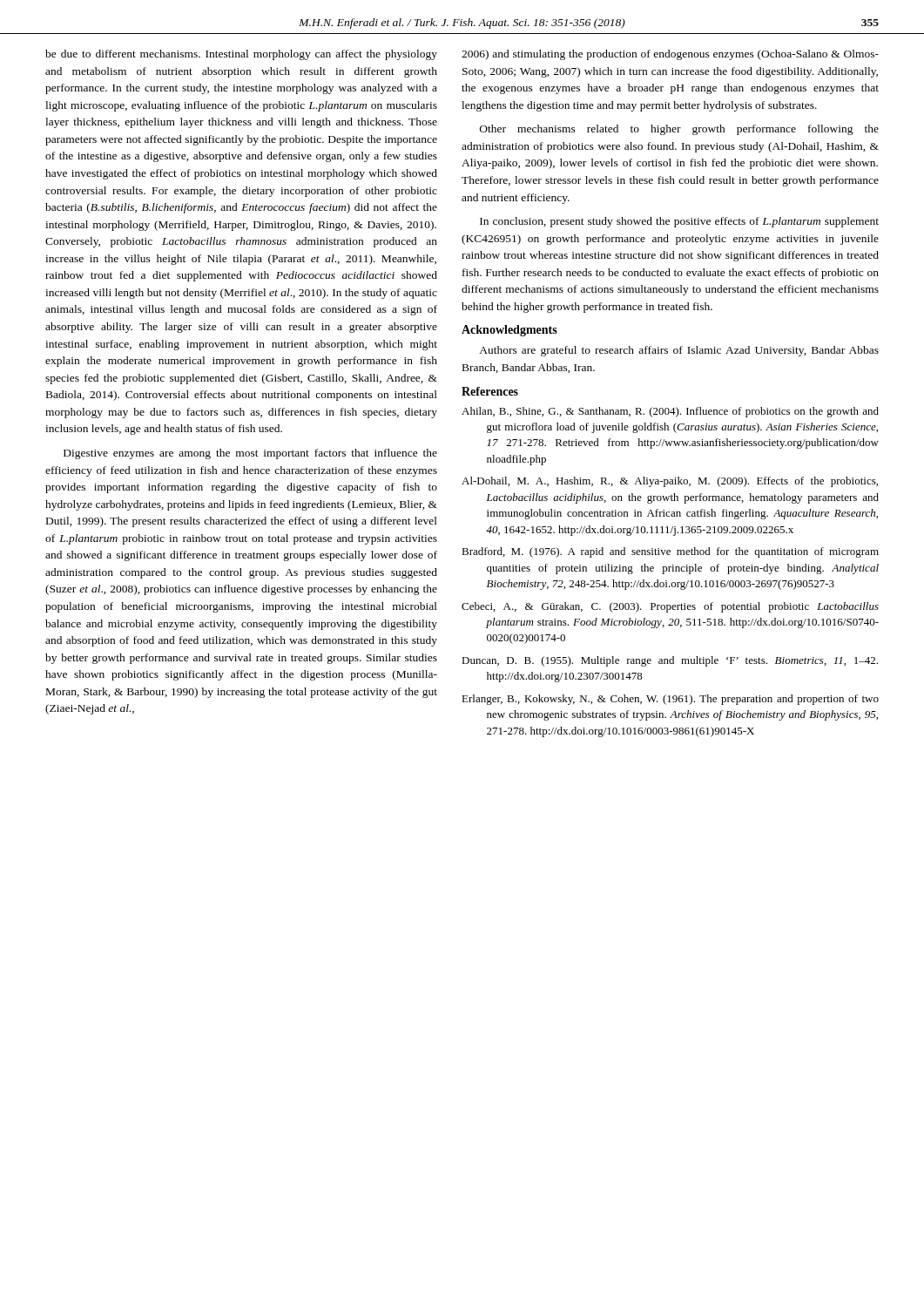Click the passage that begins "In conclusion, present study"
Screen dimensions: 1307x924
coord(670,264)
